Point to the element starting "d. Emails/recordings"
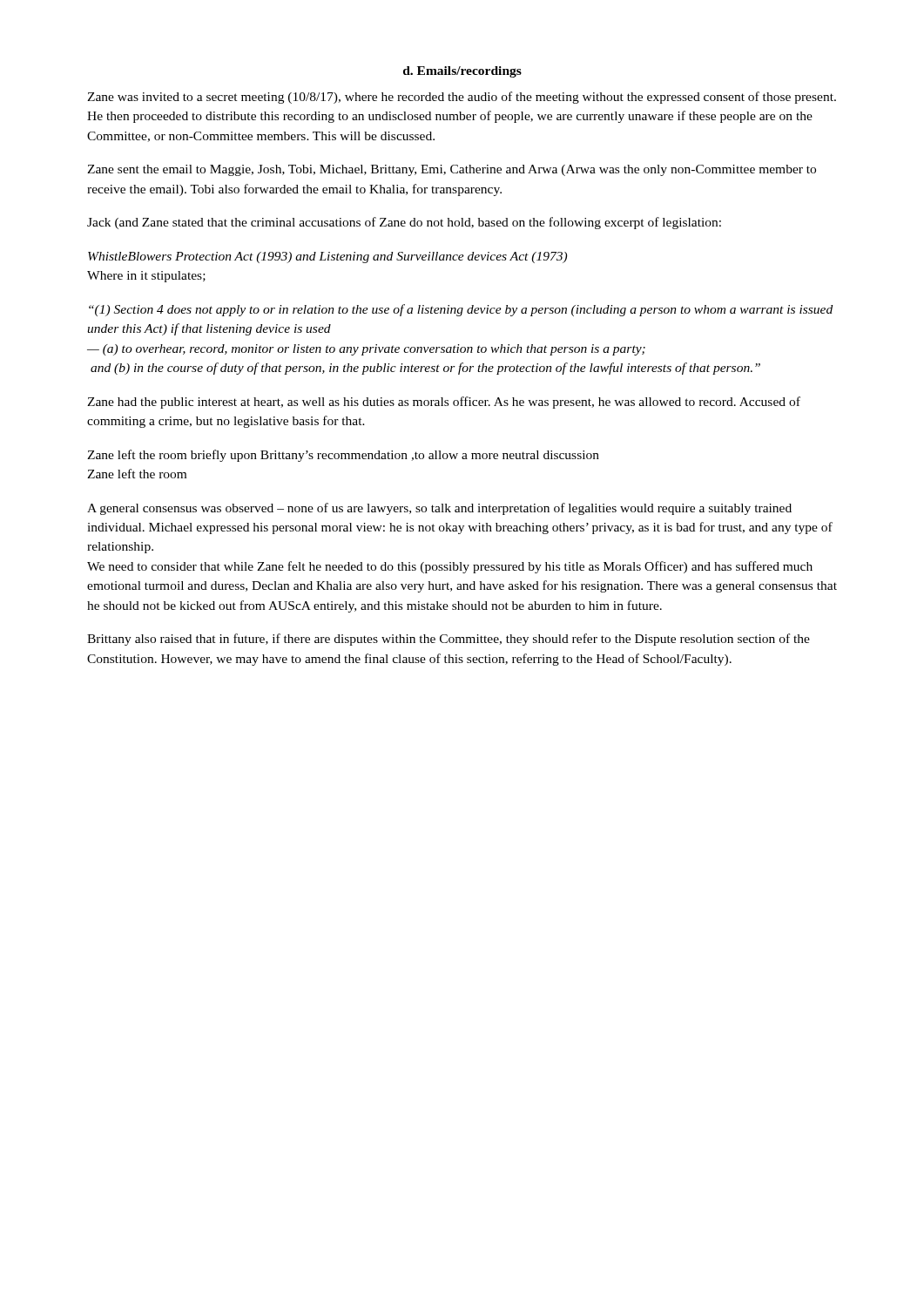Image resolution: width=924 pixels, height=1307 pixels. [462, 70]
